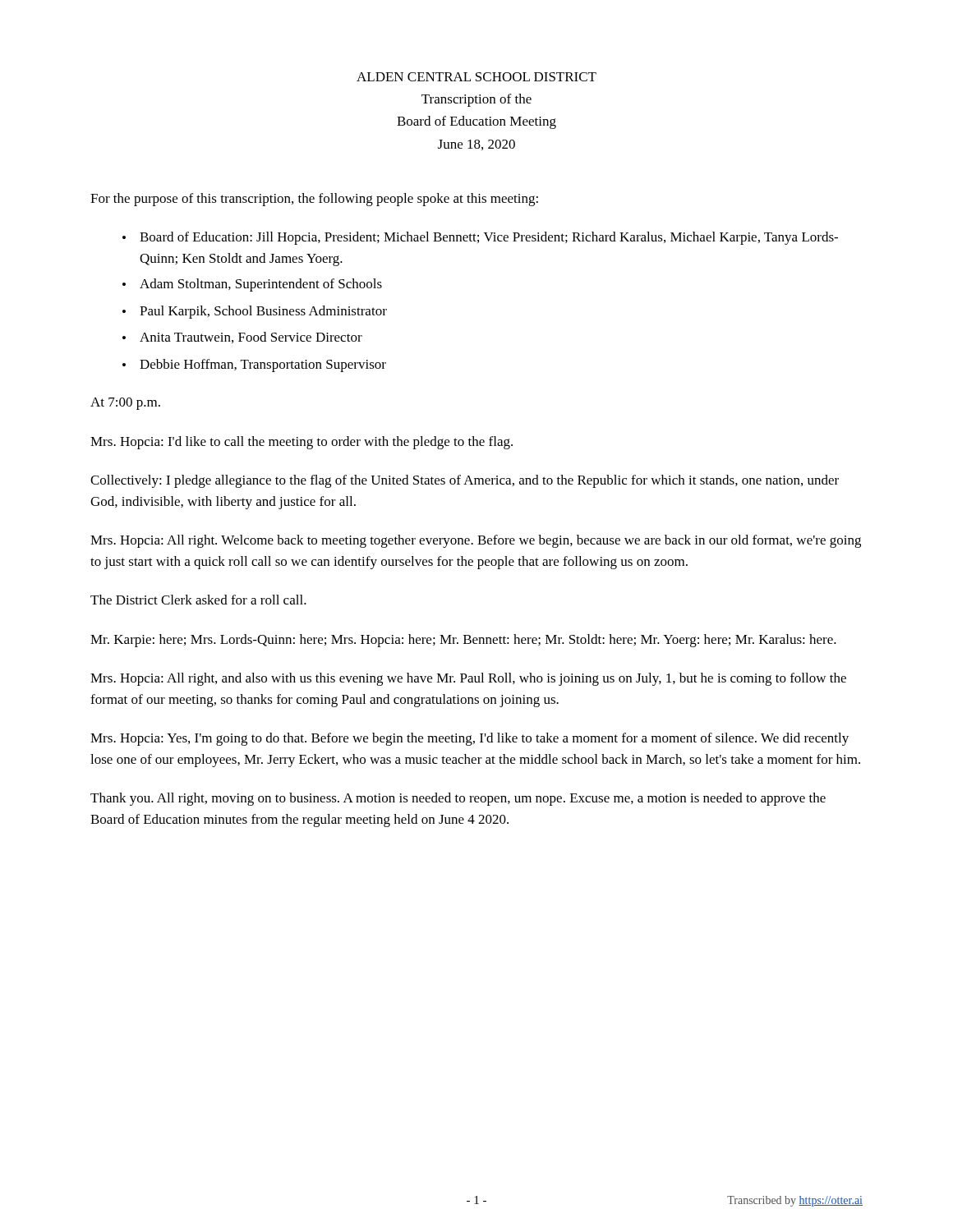Locate the list item with the text "• Adam Stoltman, Superintendent of"

[252, 285]
